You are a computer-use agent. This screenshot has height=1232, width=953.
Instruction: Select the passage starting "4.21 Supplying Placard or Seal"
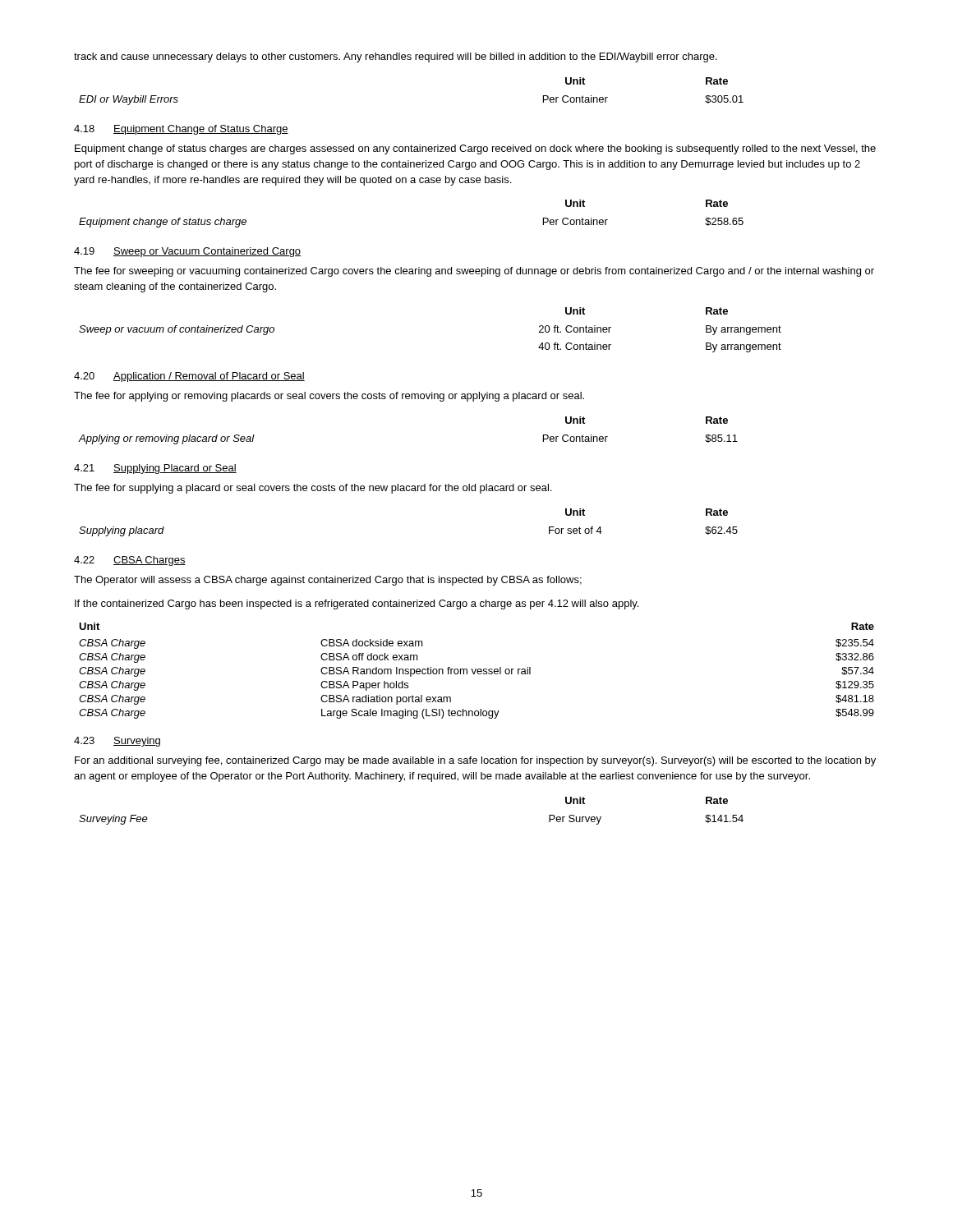click(x=155, y=468)
